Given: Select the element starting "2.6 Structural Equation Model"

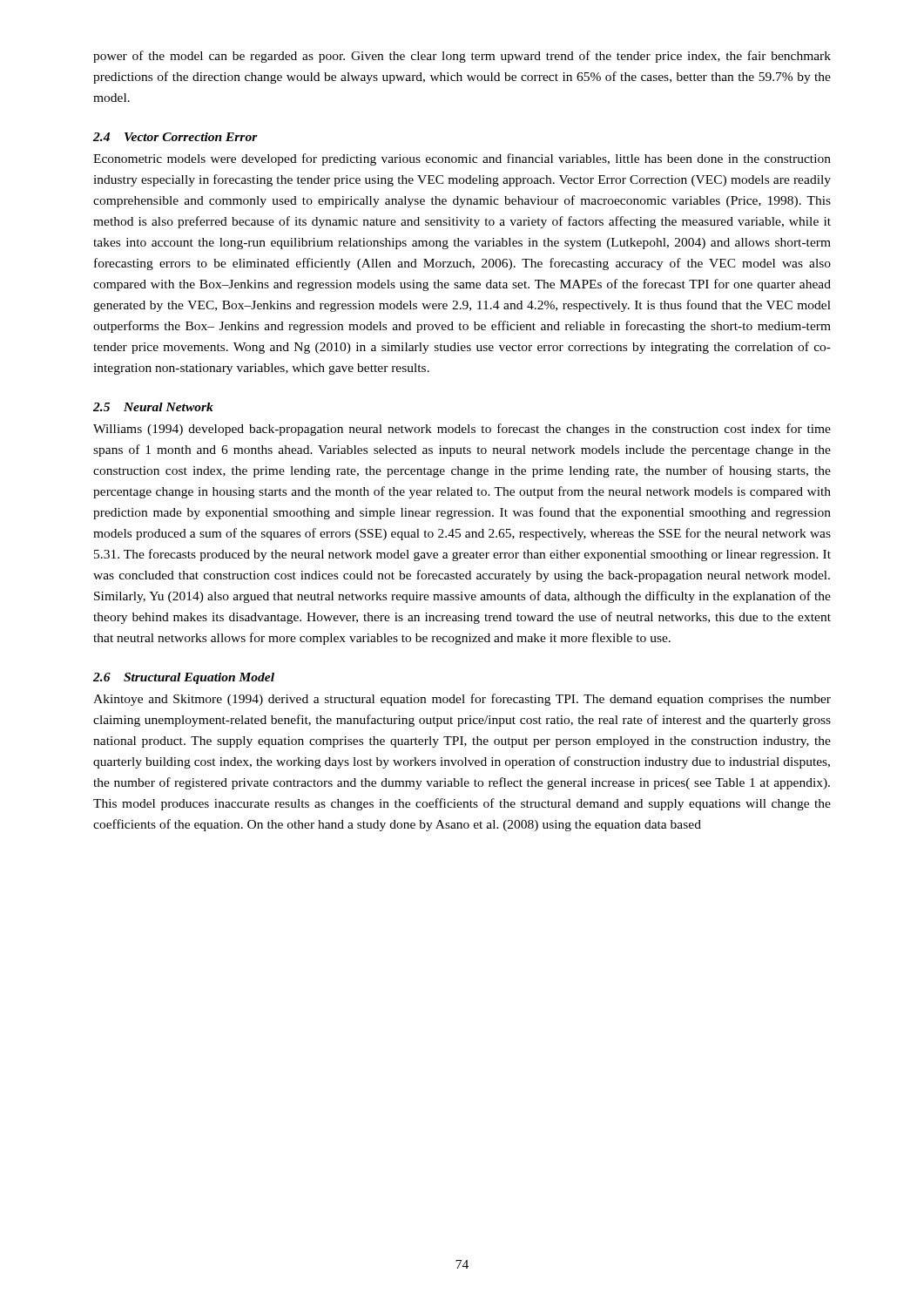Looking at the screenshot, I should [184, 677].
